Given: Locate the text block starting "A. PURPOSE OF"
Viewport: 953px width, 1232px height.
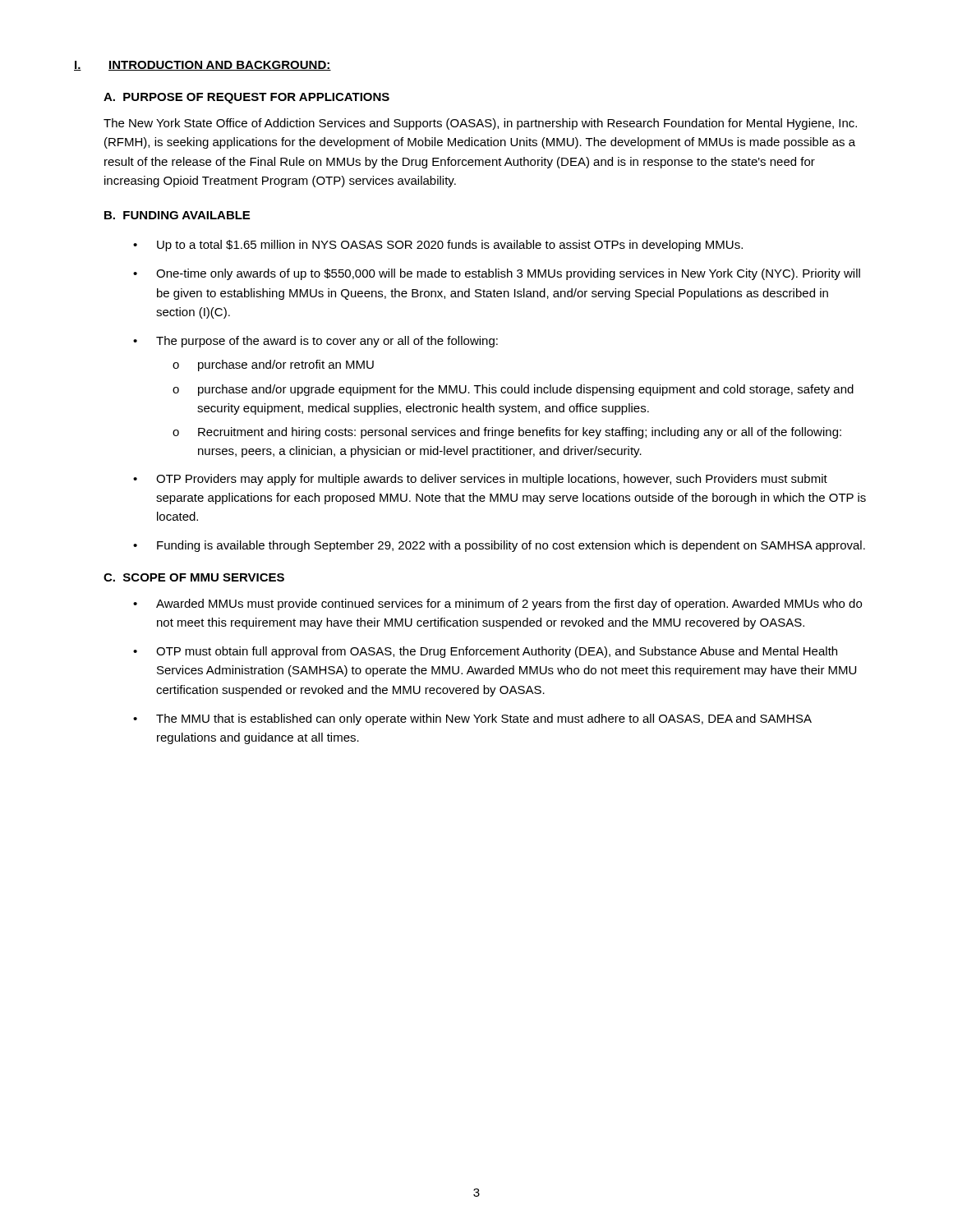Looking at the screenshot, I should coord(247,97).
